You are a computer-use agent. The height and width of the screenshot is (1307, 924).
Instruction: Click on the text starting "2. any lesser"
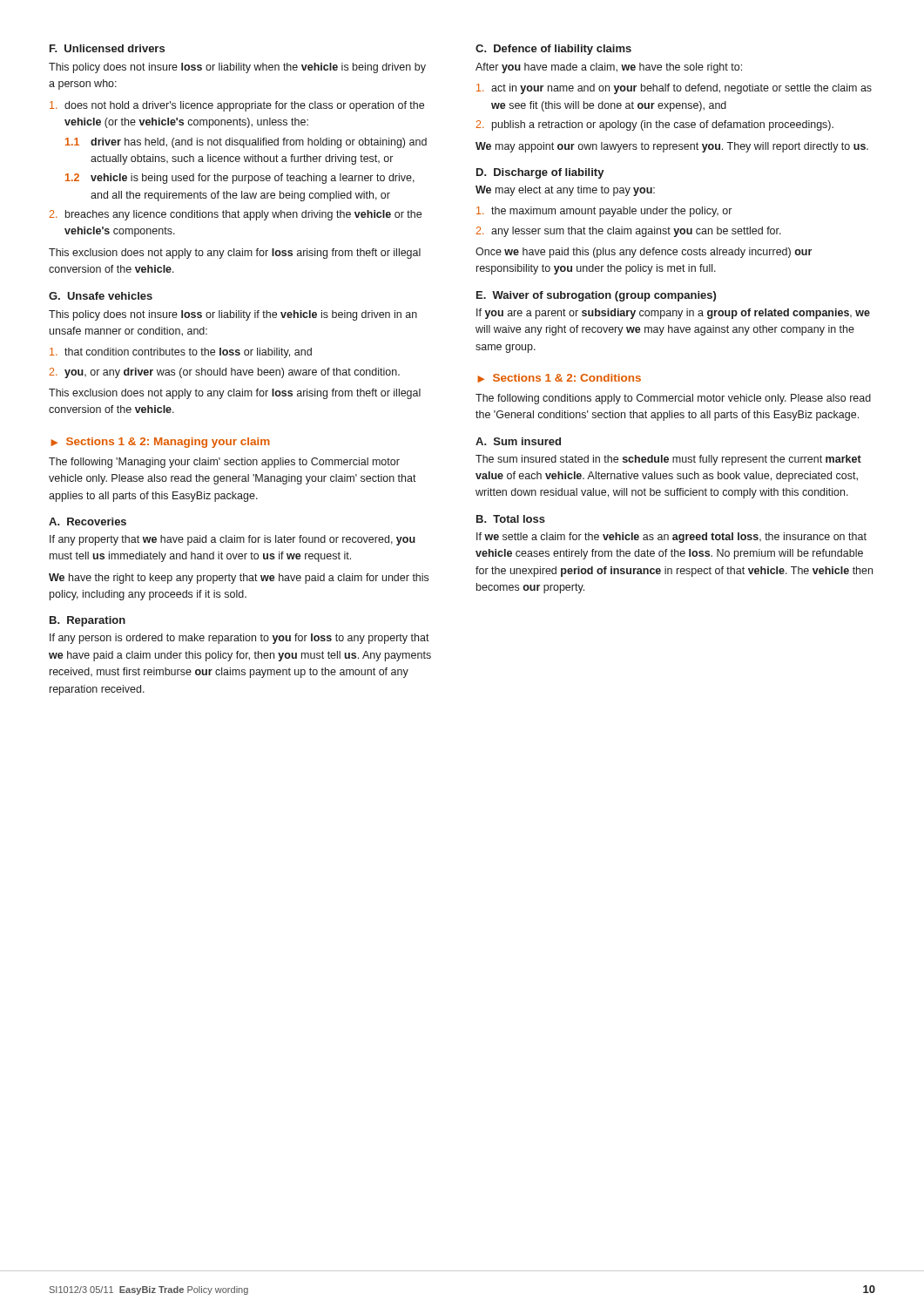tap(675, 231)
